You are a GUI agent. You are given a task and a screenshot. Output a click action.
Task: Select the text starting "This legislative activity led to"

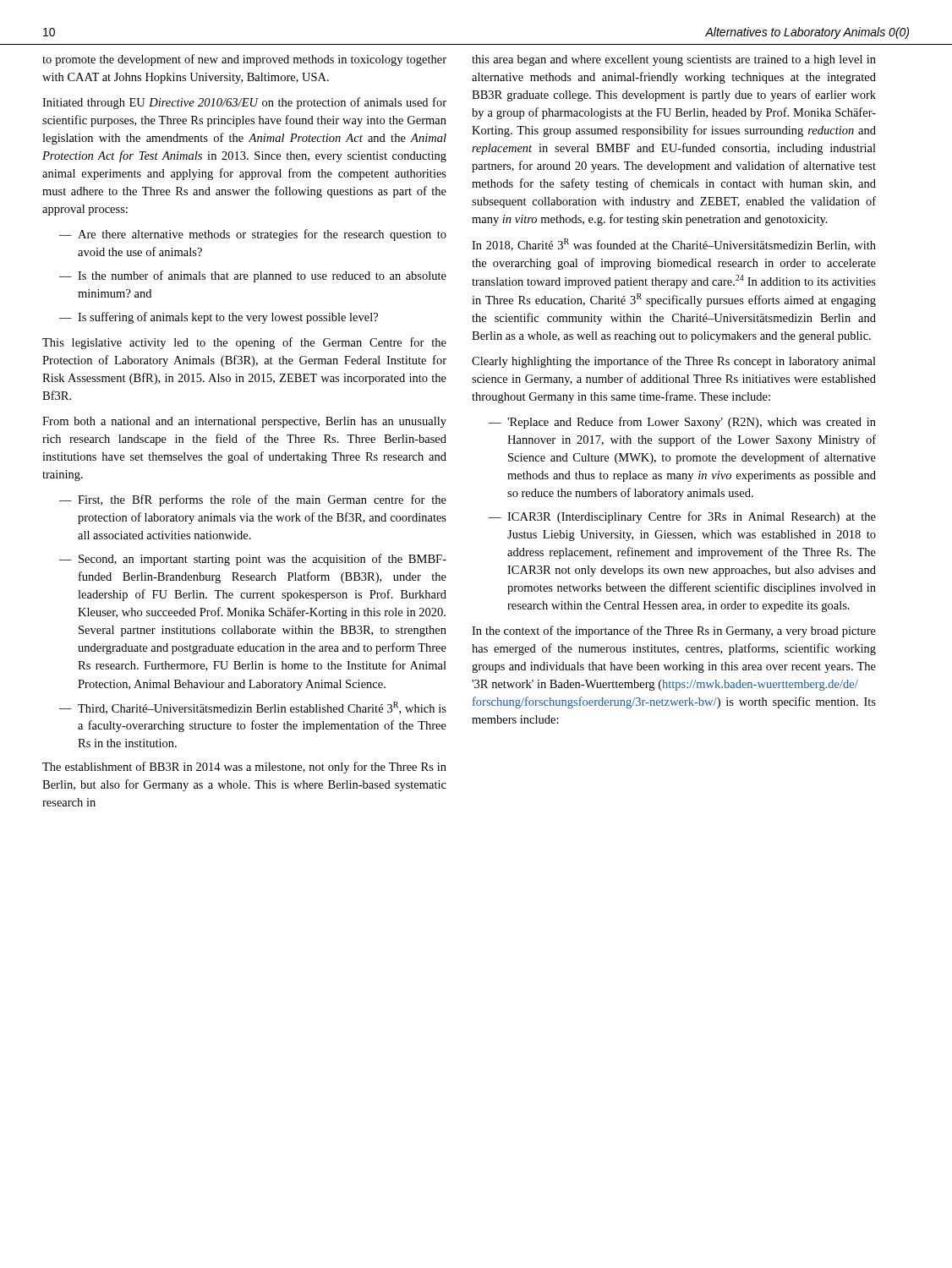coord(244,370)
